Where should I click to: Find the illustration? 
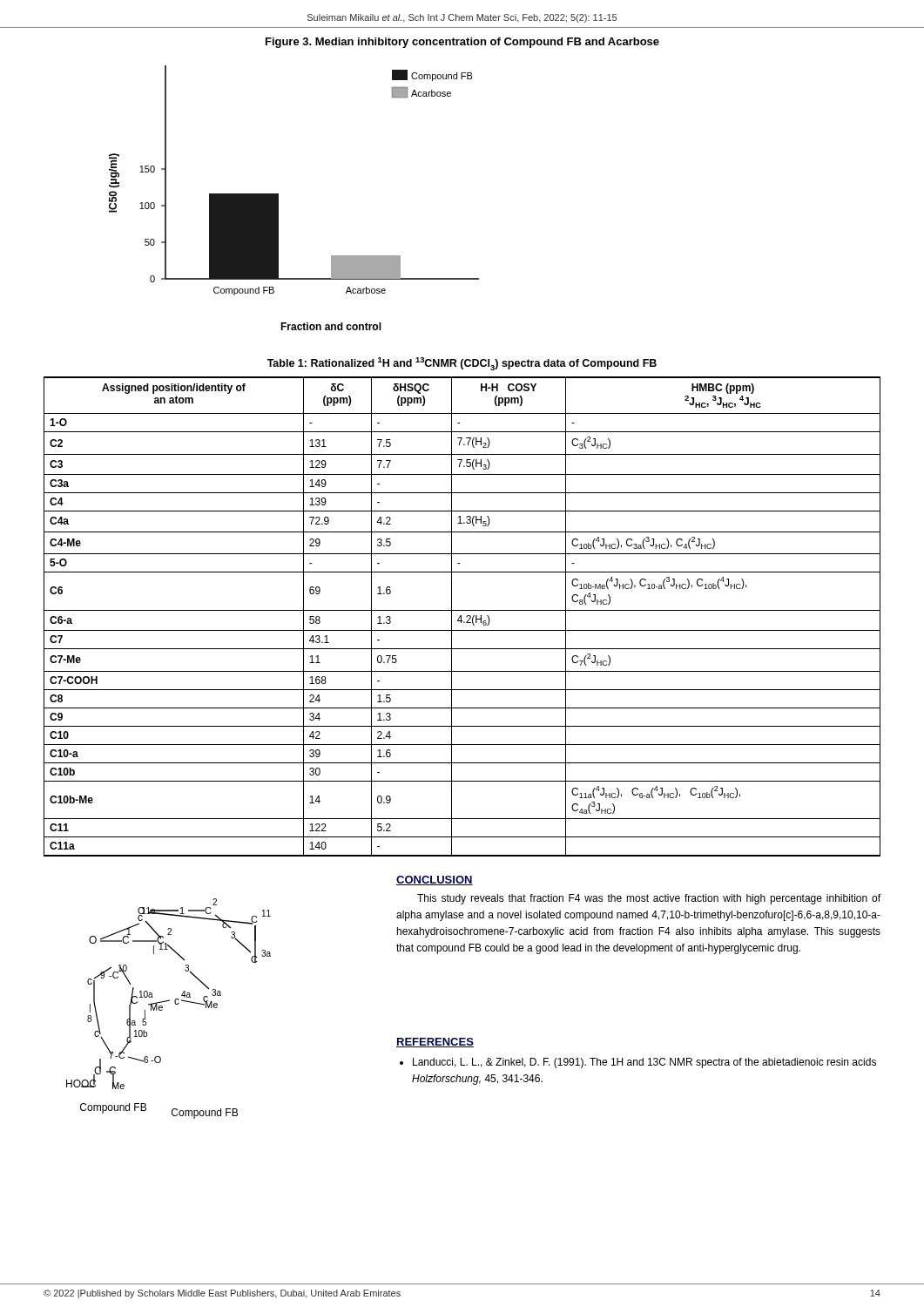[x=205, y=998]
